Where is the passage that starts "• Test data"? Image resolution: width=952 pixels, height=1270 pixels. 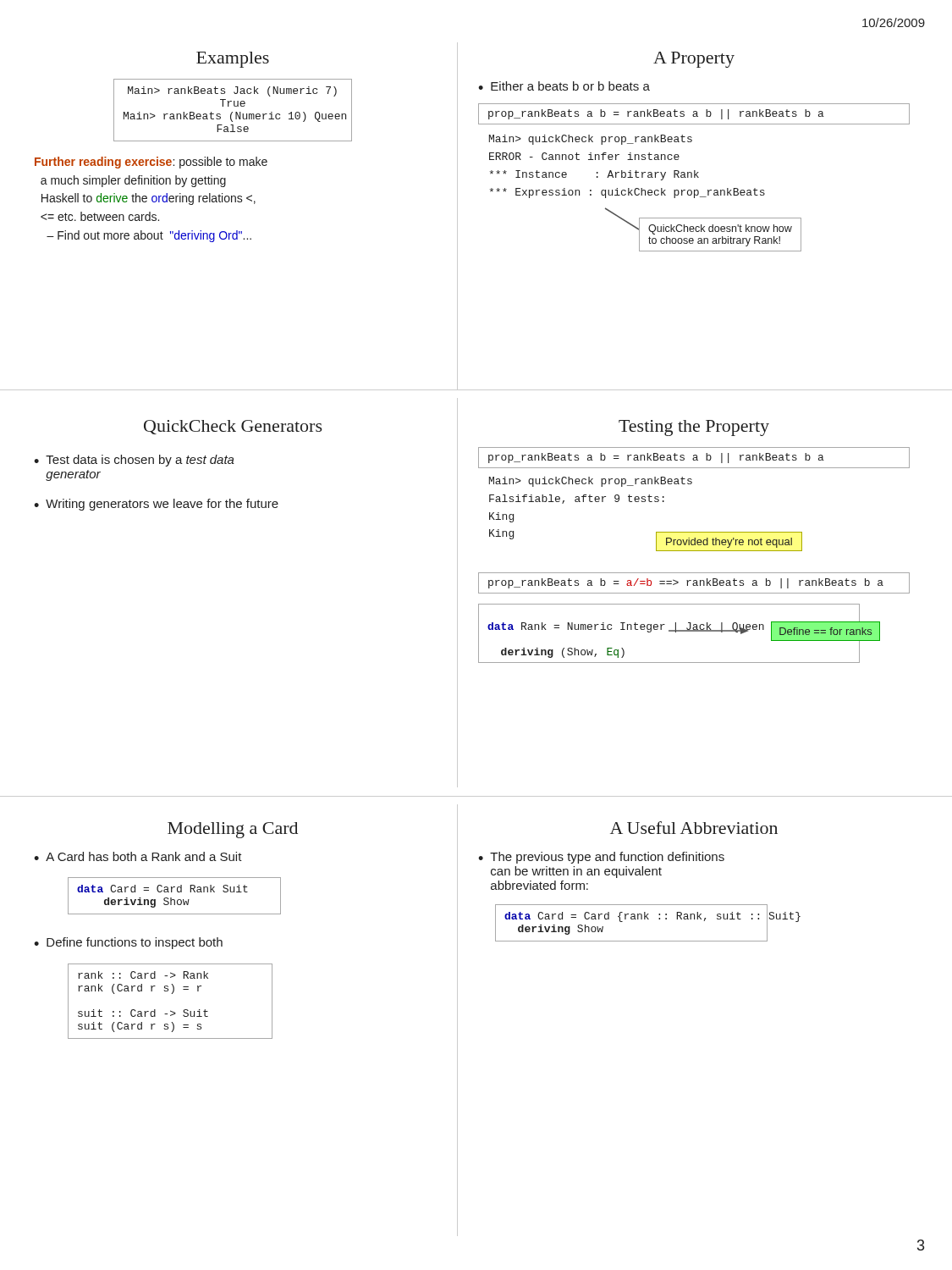(x=134, y=467)
